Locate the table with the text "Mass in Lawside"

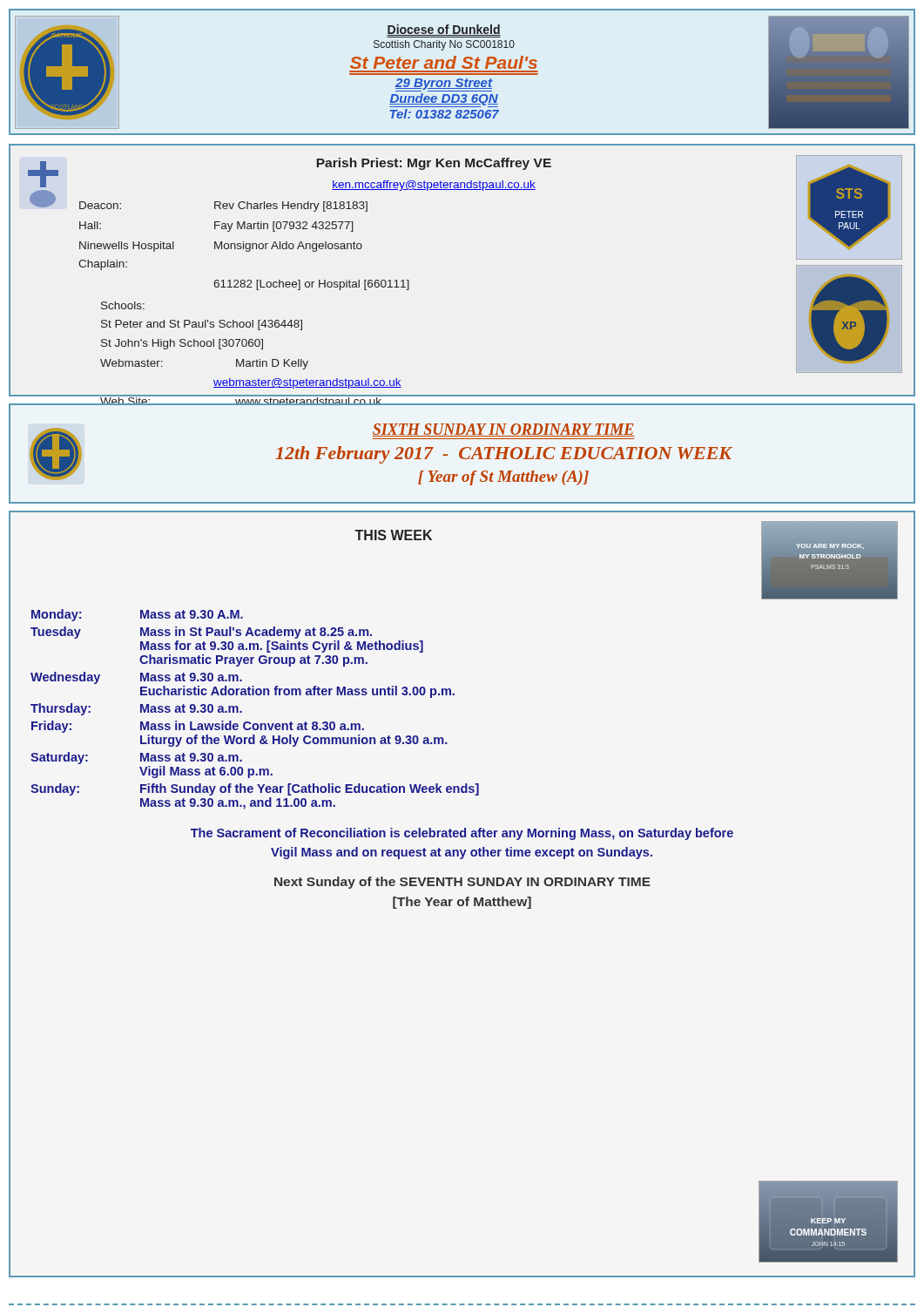462,708
